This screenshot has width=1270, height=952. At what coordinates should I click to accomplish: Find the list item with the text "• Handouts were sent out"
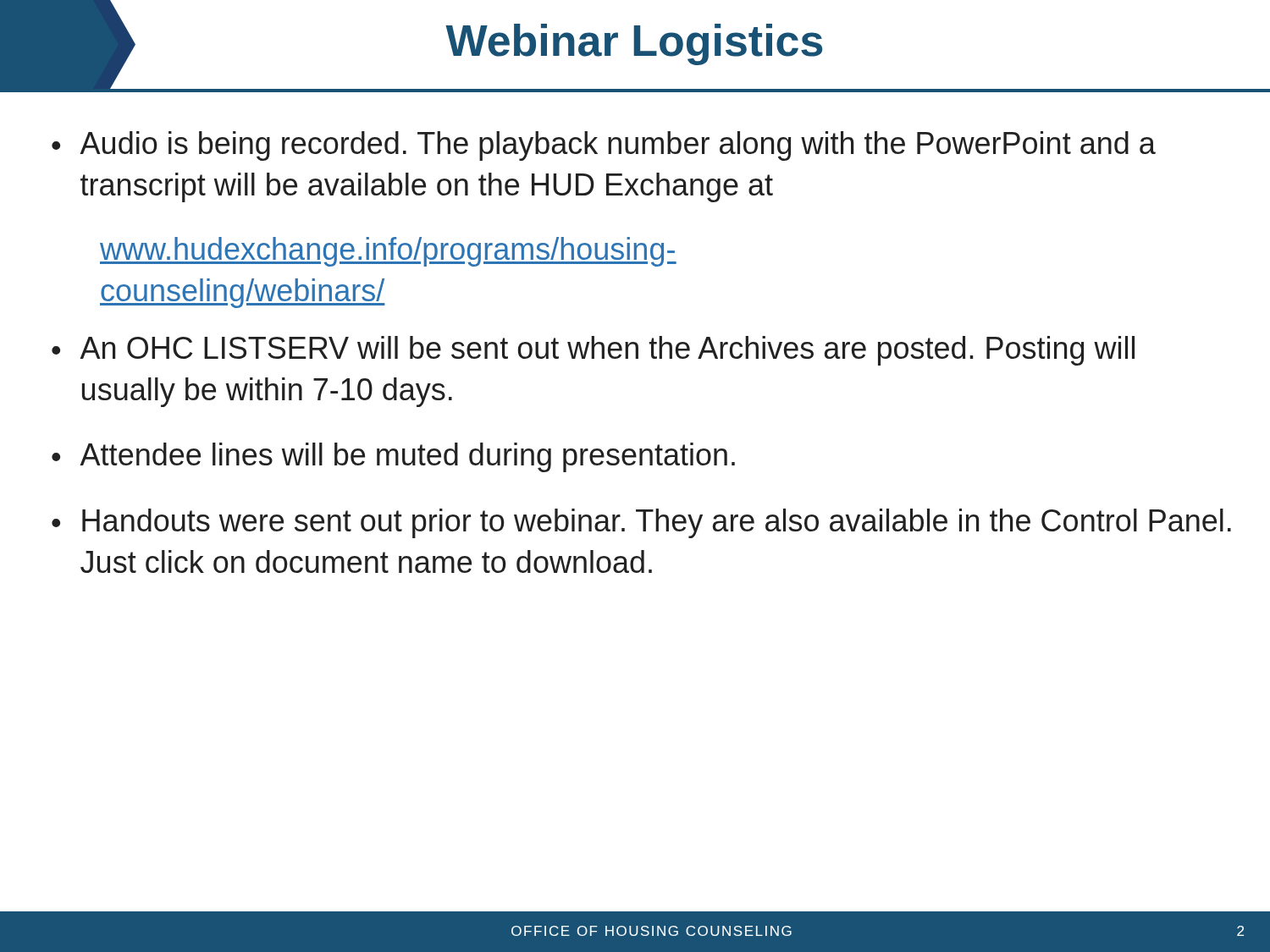643,542
